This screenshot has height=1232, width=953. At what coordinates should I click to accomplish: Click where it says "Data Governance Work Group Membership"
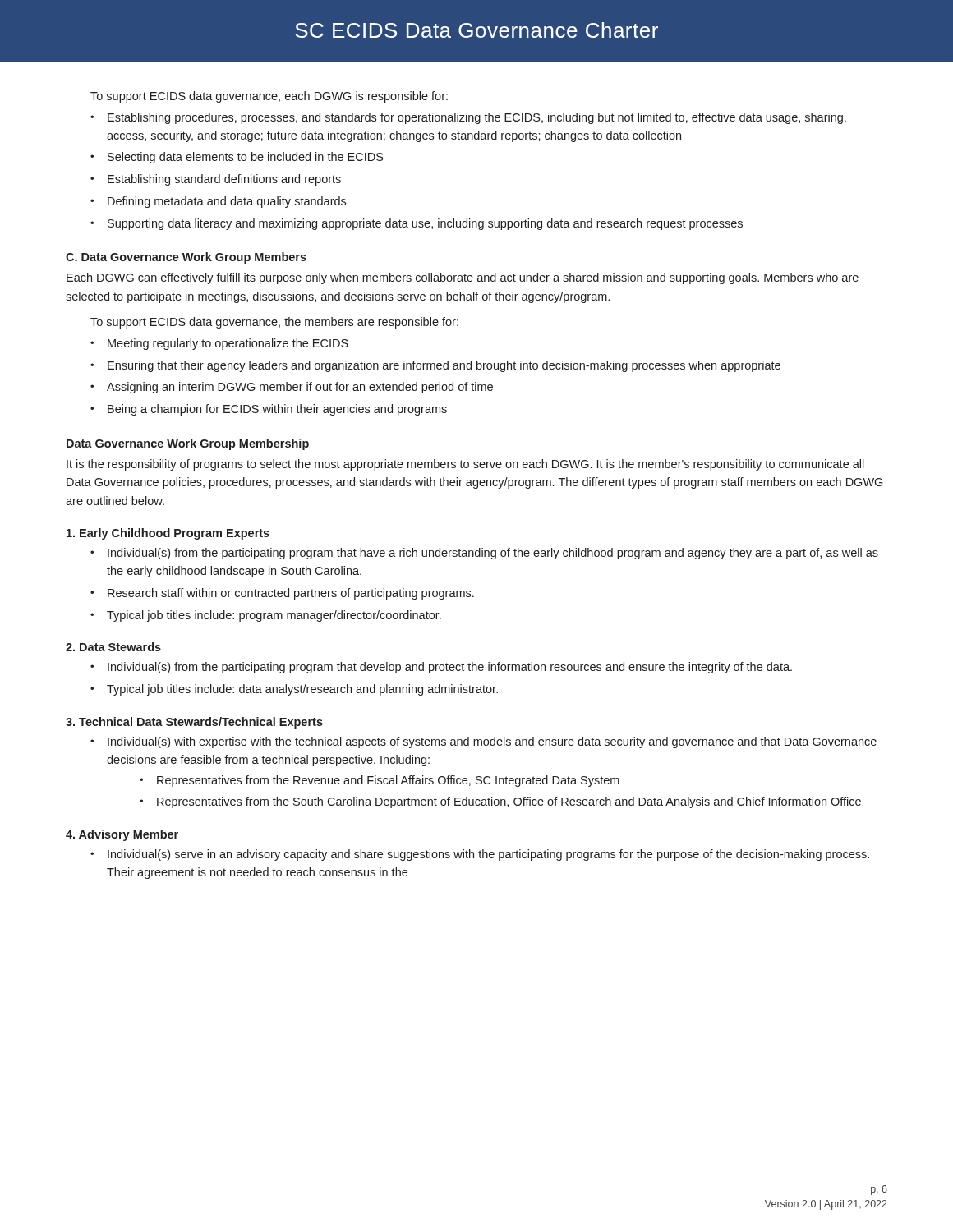click(187, 443)
